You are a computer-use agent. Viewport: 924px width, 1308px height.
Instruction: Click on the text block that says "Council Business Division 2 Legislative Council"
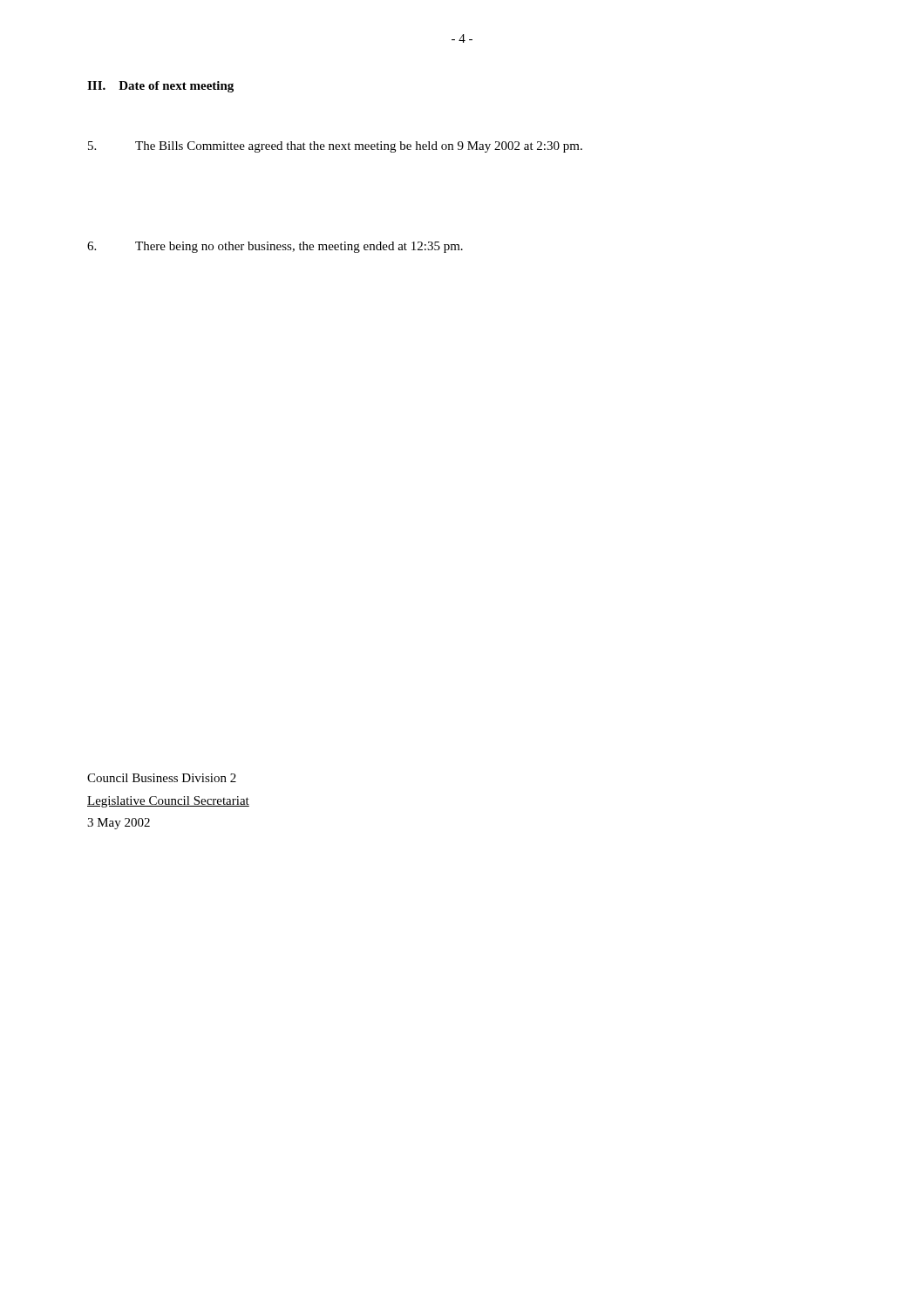(x=168, y=800)
